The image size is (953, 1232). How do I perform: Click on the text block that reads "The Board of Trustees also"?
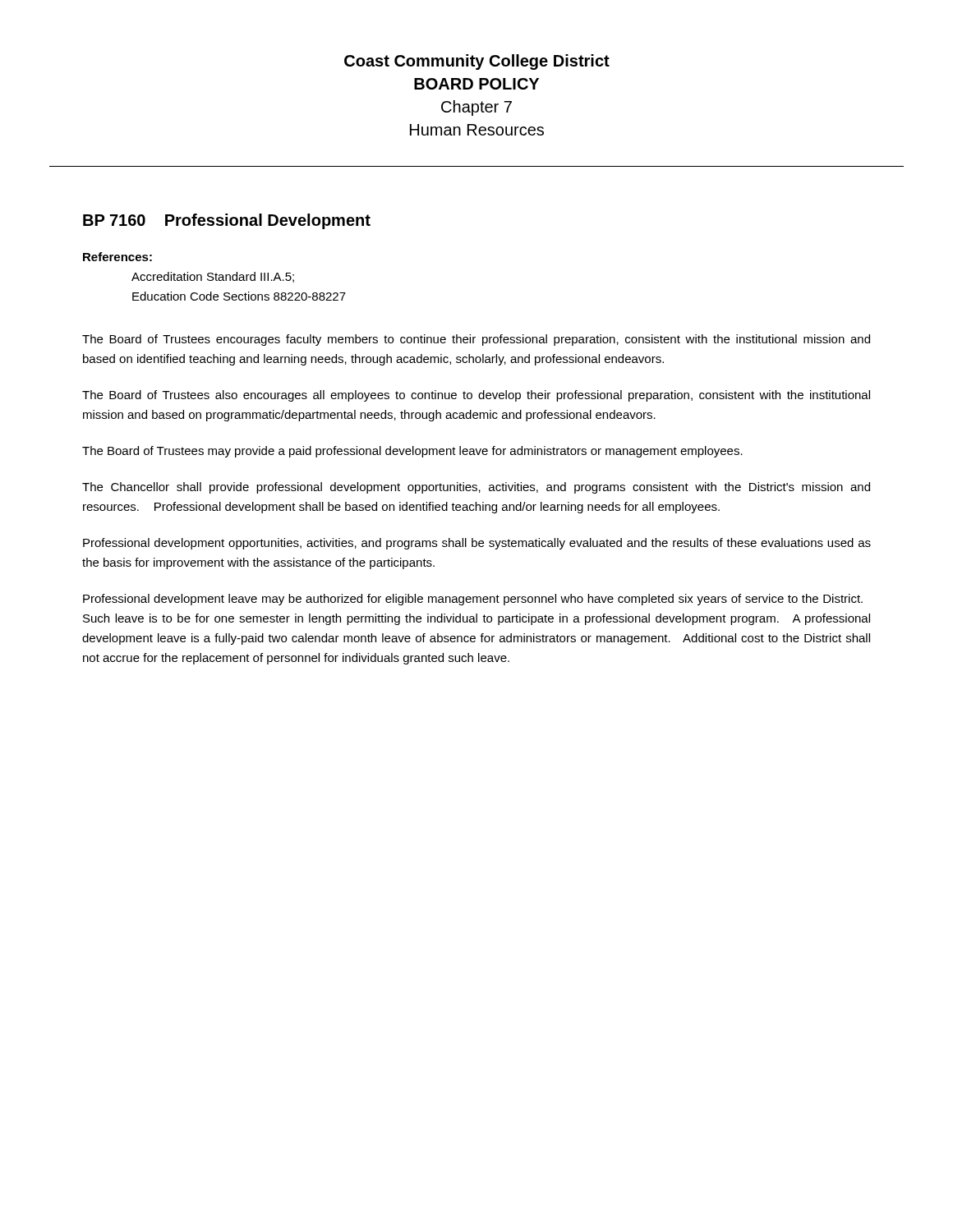coord(476,405)
